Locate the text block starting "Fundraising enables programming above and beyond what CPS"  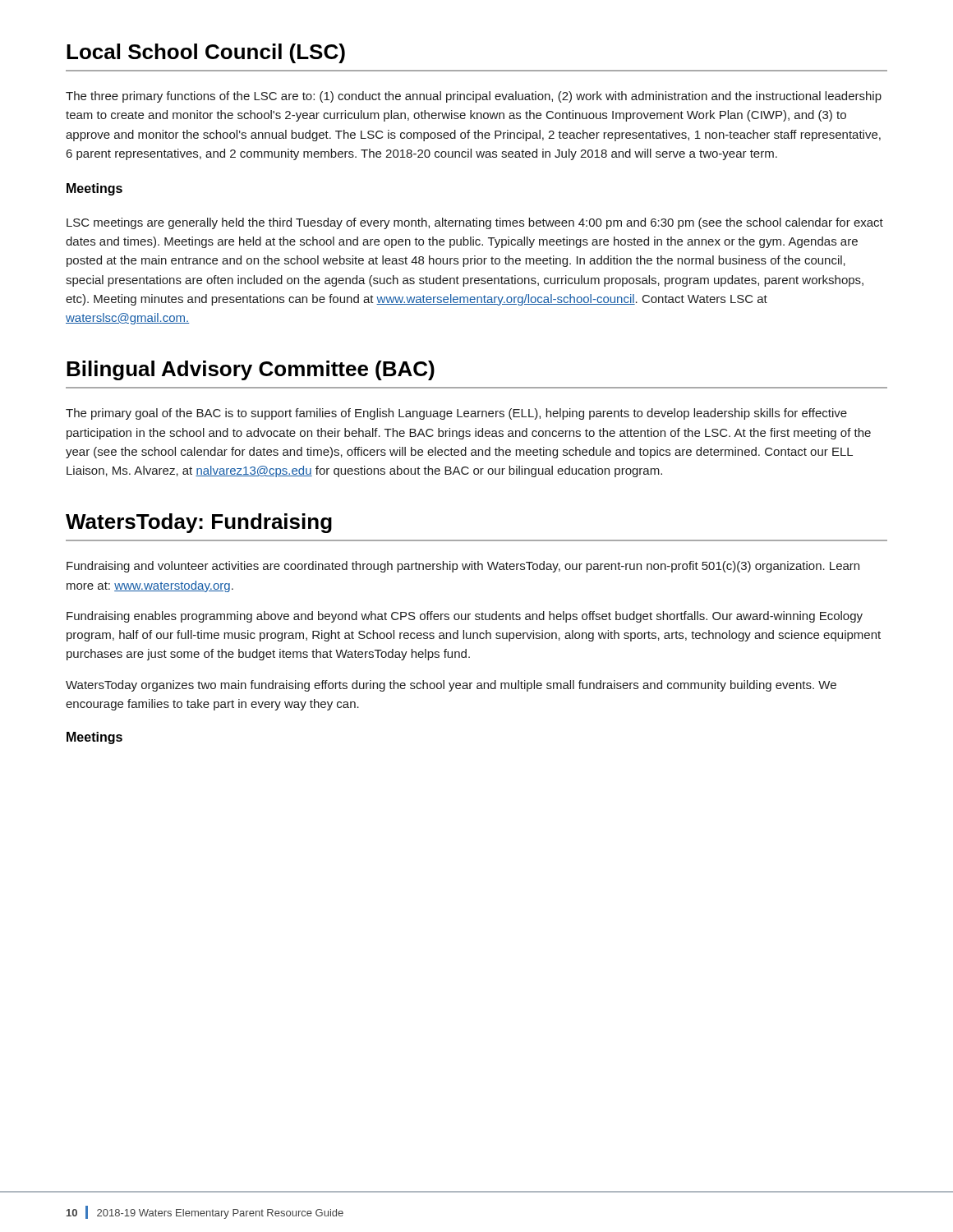pyautogui.click(x=476, y=635)
